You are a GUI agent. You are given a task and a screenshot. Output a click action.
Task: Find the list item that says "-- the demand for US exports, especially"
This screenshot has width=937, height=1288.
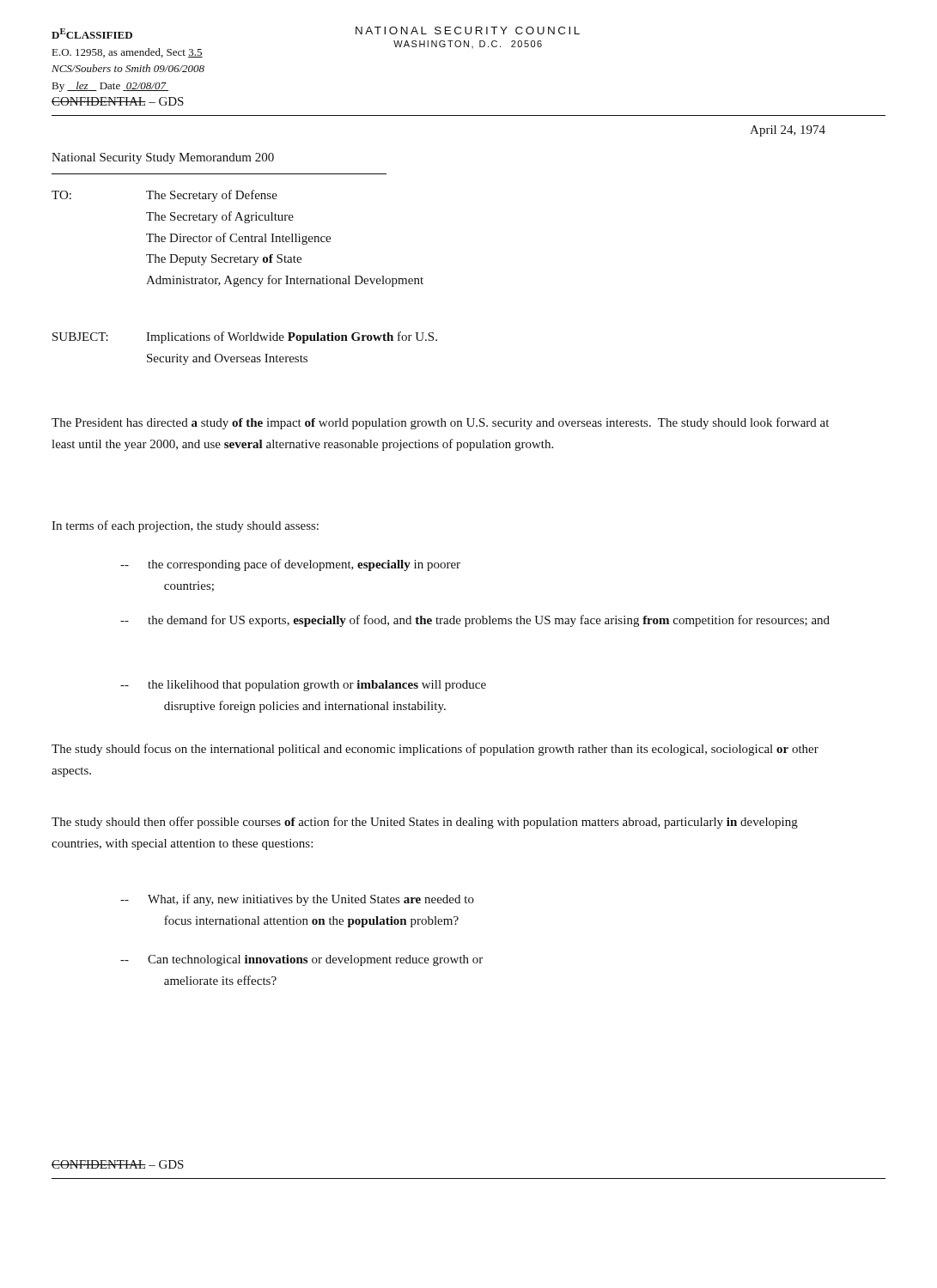(x=451, y=620)
